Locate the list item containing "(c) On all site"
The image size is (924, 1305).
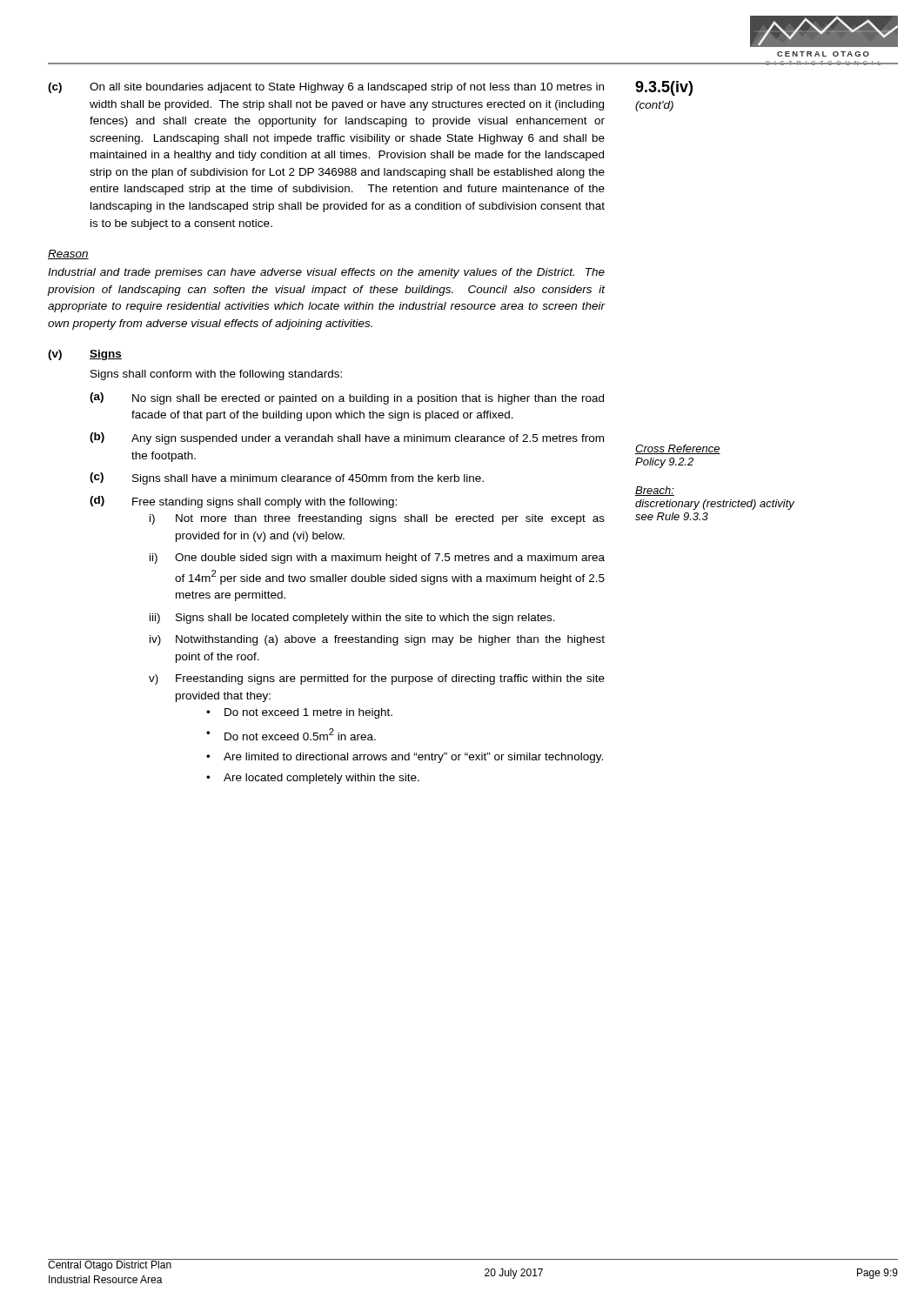click(x=326, y=155)
